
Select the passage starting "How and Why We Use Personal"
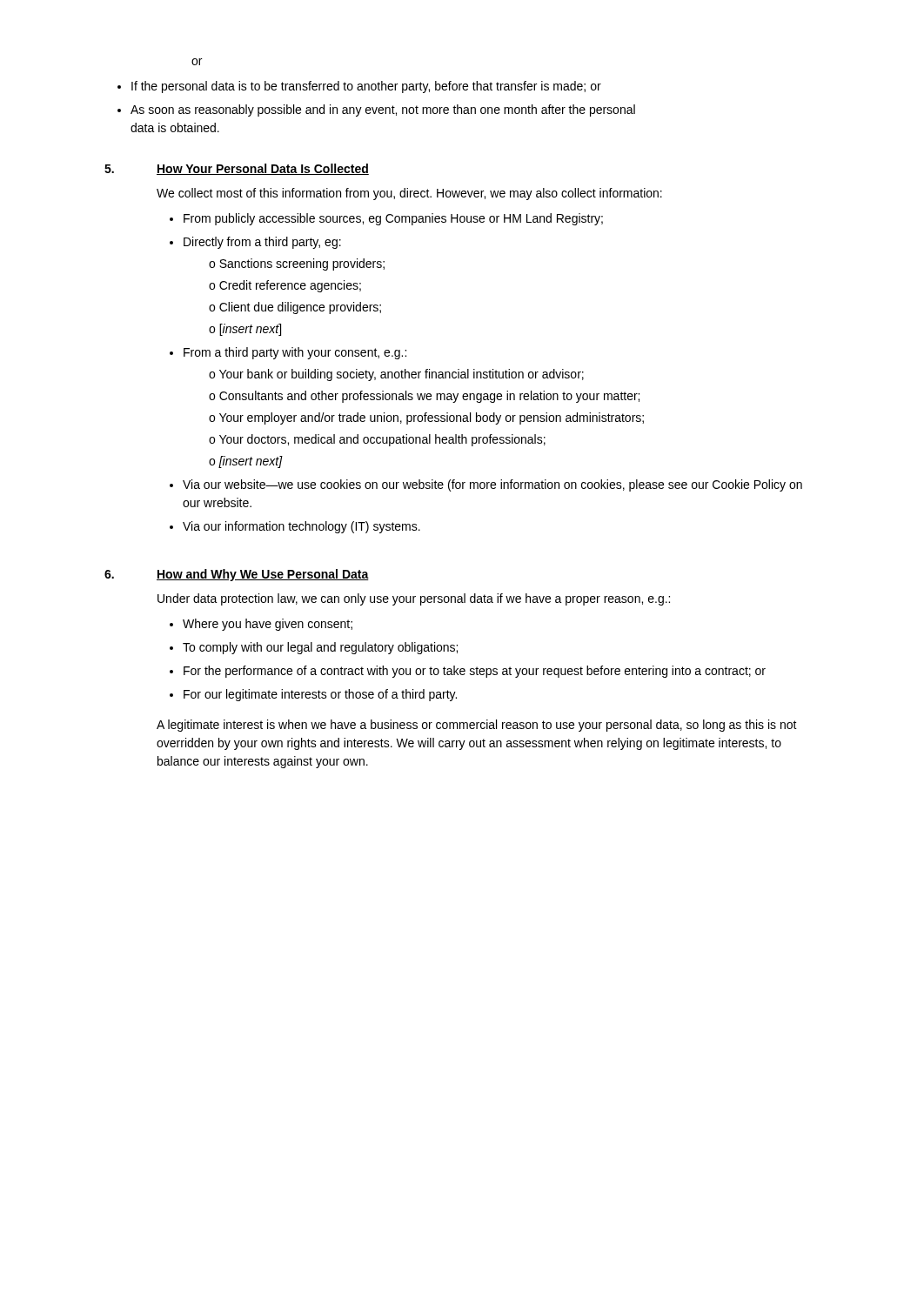point(262,574)
